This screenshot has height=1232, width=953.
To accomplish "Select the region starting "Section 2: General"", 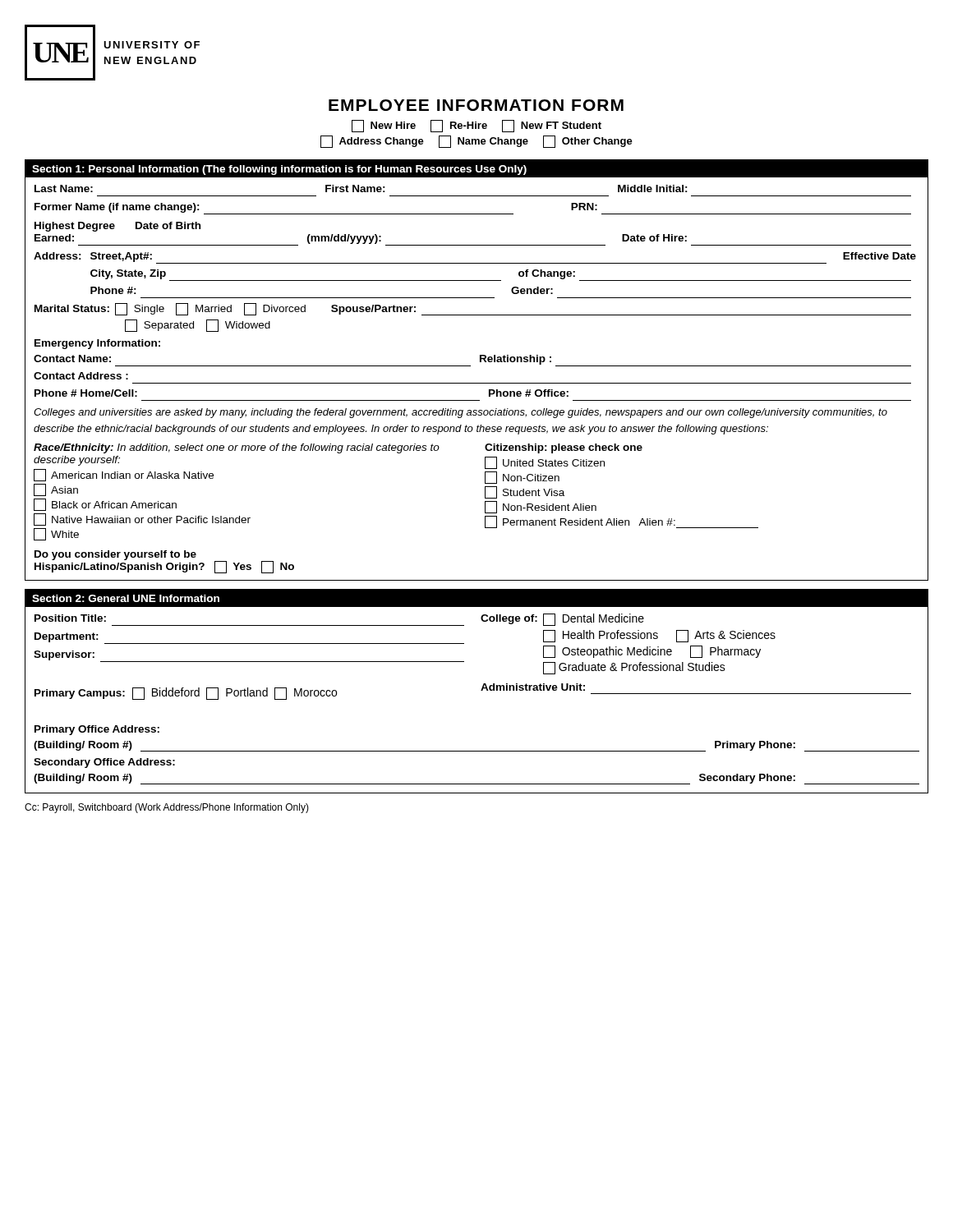I will (x=476, y=691).
